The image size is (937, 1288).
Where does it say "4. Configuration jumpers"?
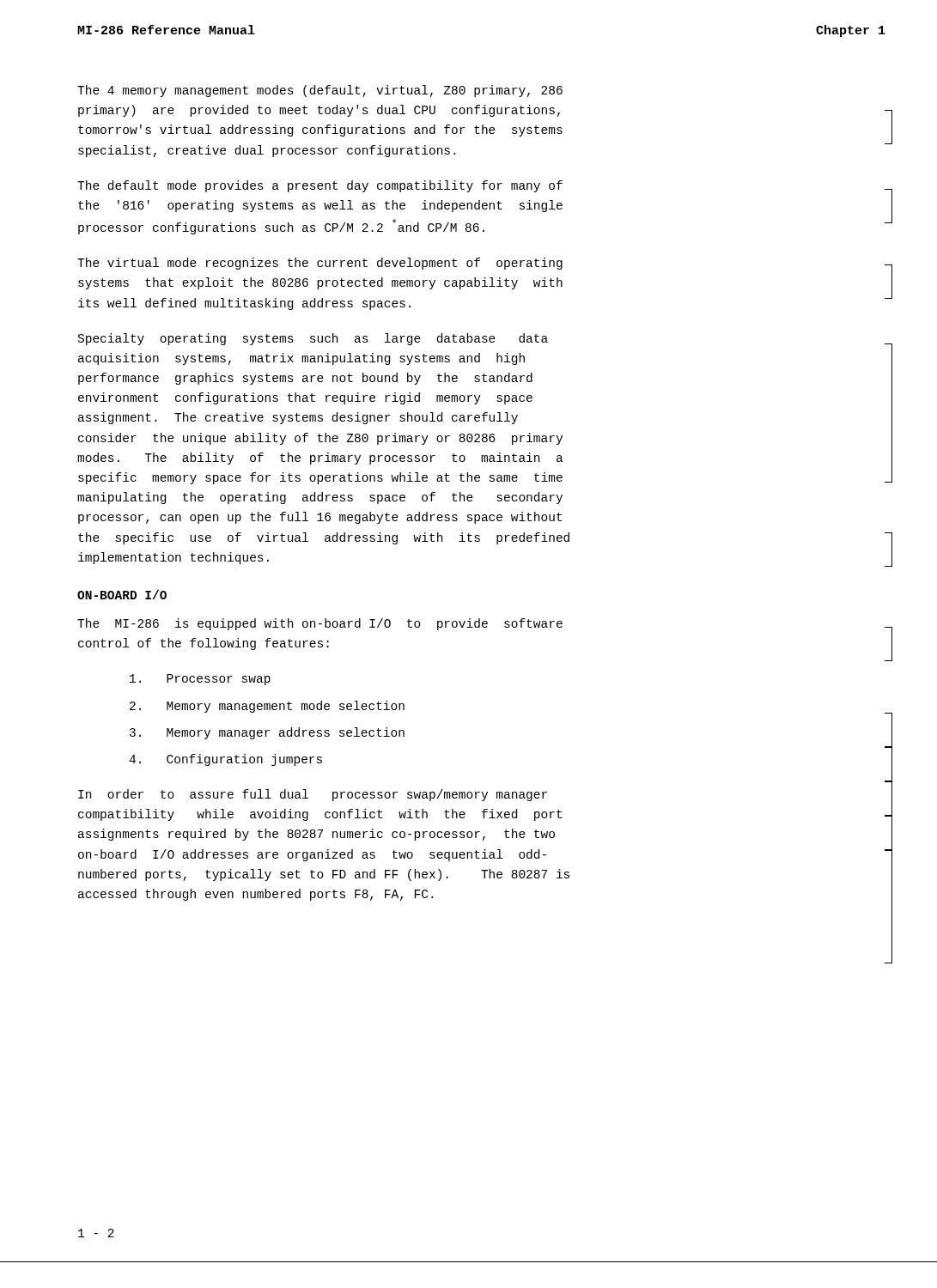[x=226, y=760]
